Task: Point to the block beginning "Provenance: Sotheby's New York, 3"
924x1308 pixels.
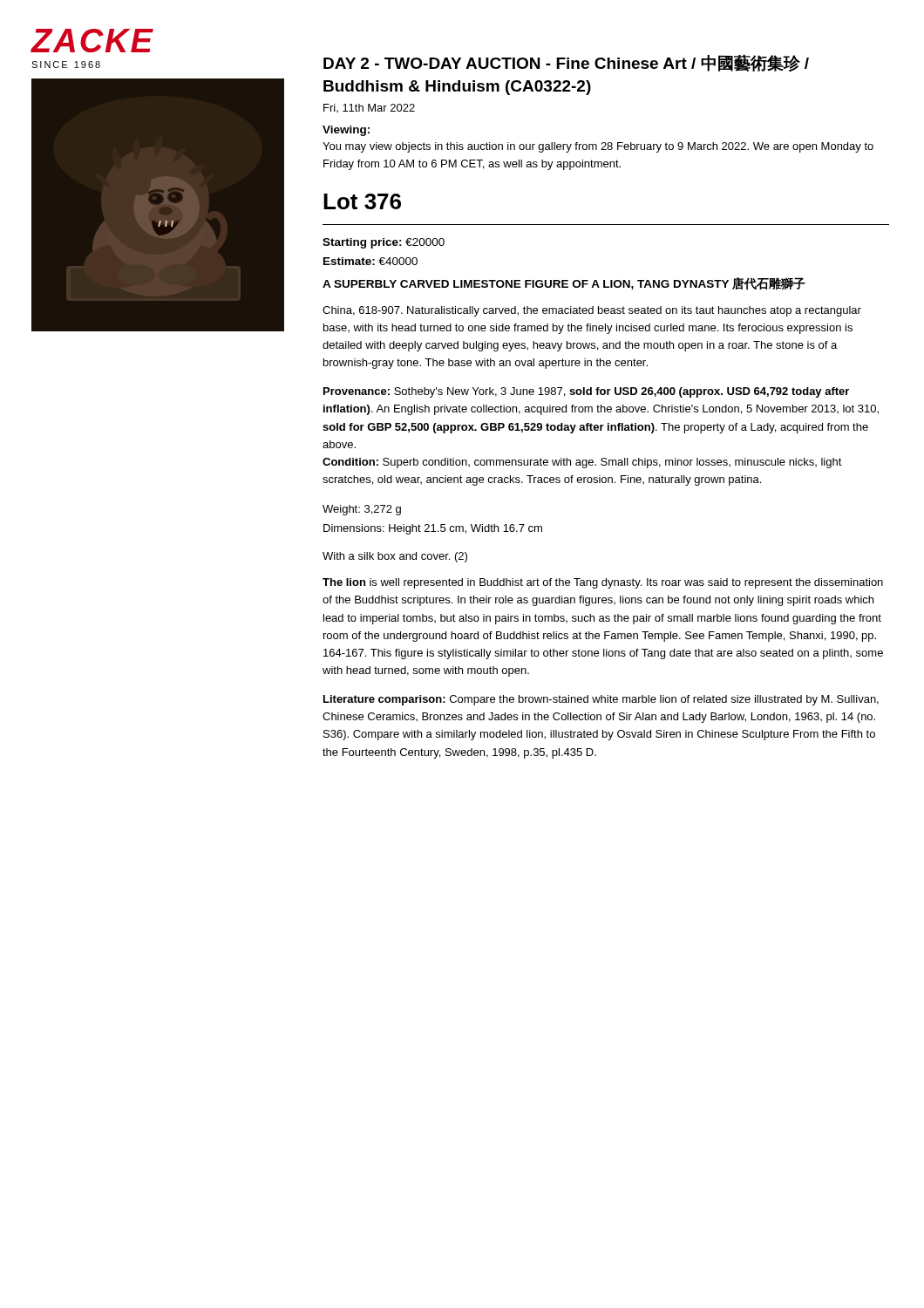Action: click(601, 435)
